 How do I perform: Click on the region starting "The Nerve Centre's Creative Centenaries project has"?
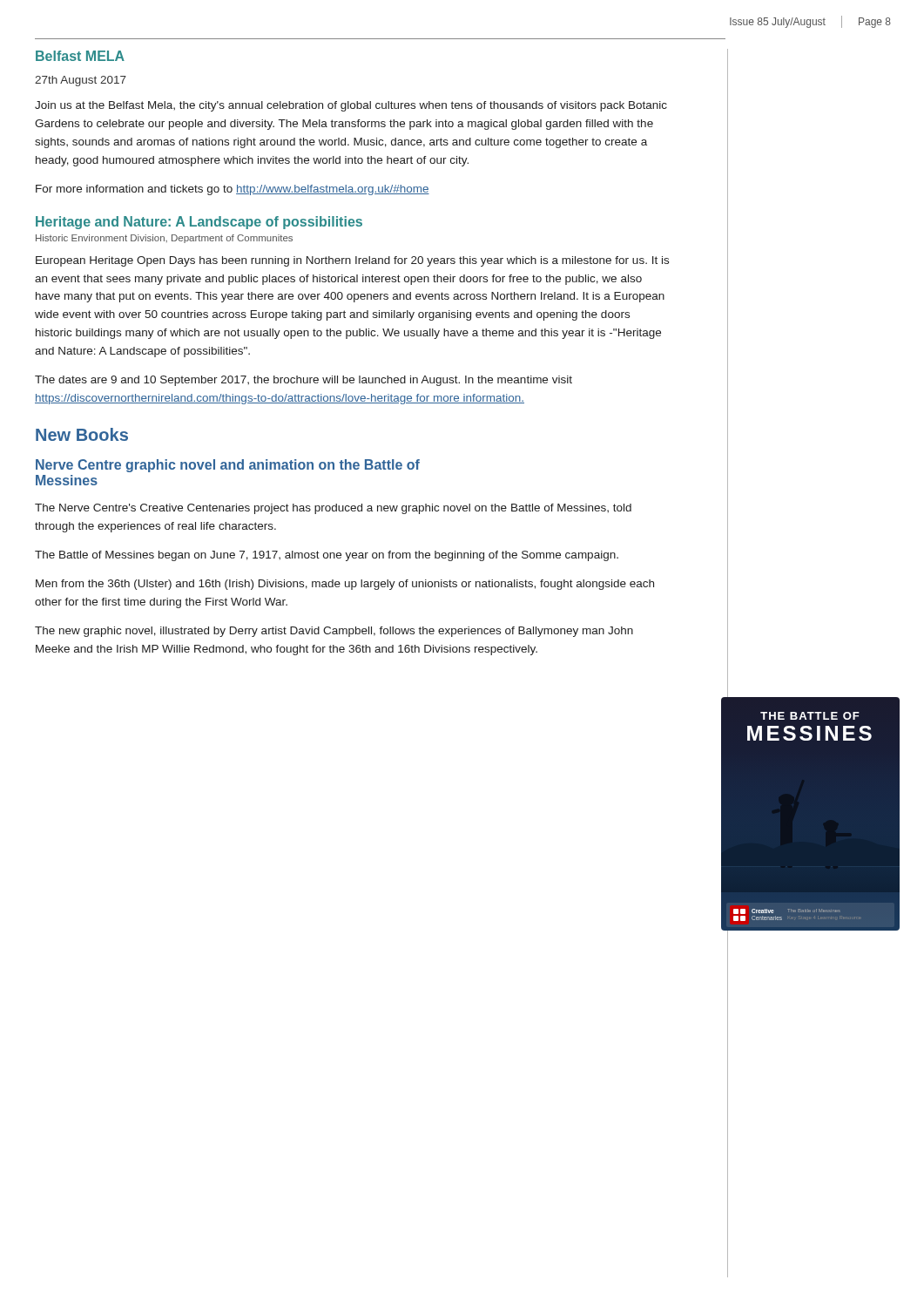tap(333, 517)
